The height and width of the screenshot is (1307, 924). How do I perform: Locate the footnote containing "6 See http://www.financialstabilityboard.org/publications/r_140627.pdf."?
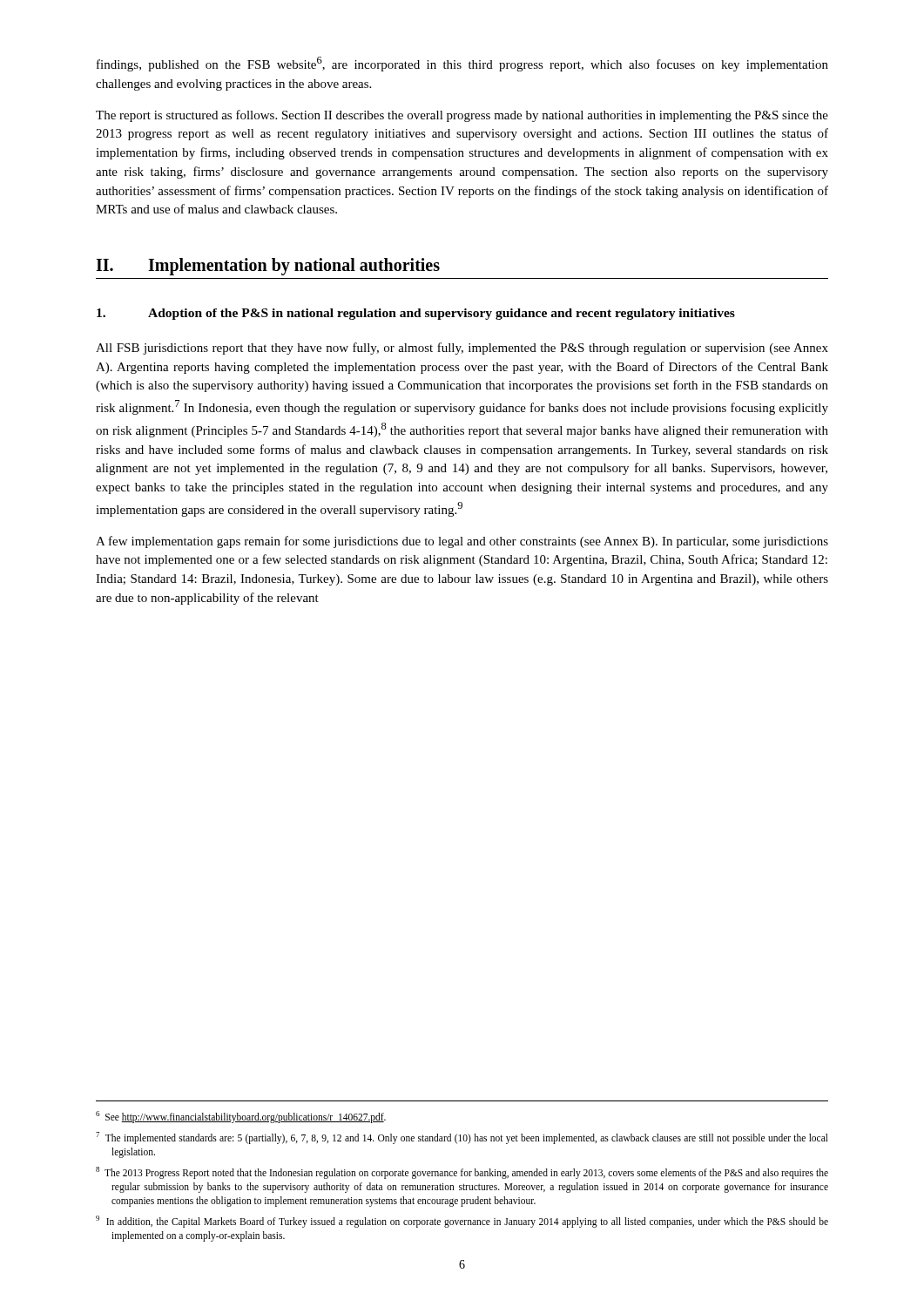click(241, 1116)
